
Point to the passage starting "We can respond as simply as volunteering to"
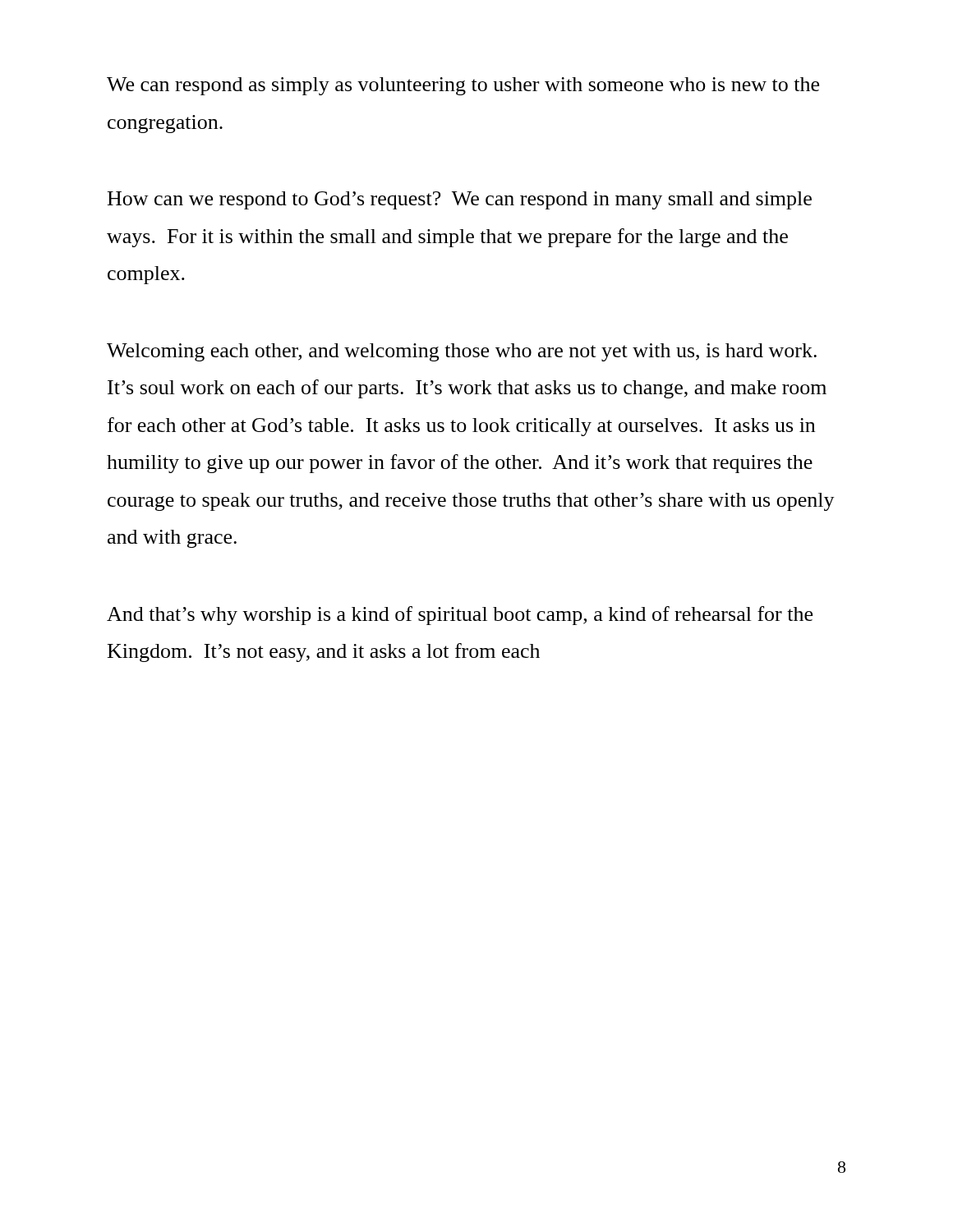click(463, 103)
